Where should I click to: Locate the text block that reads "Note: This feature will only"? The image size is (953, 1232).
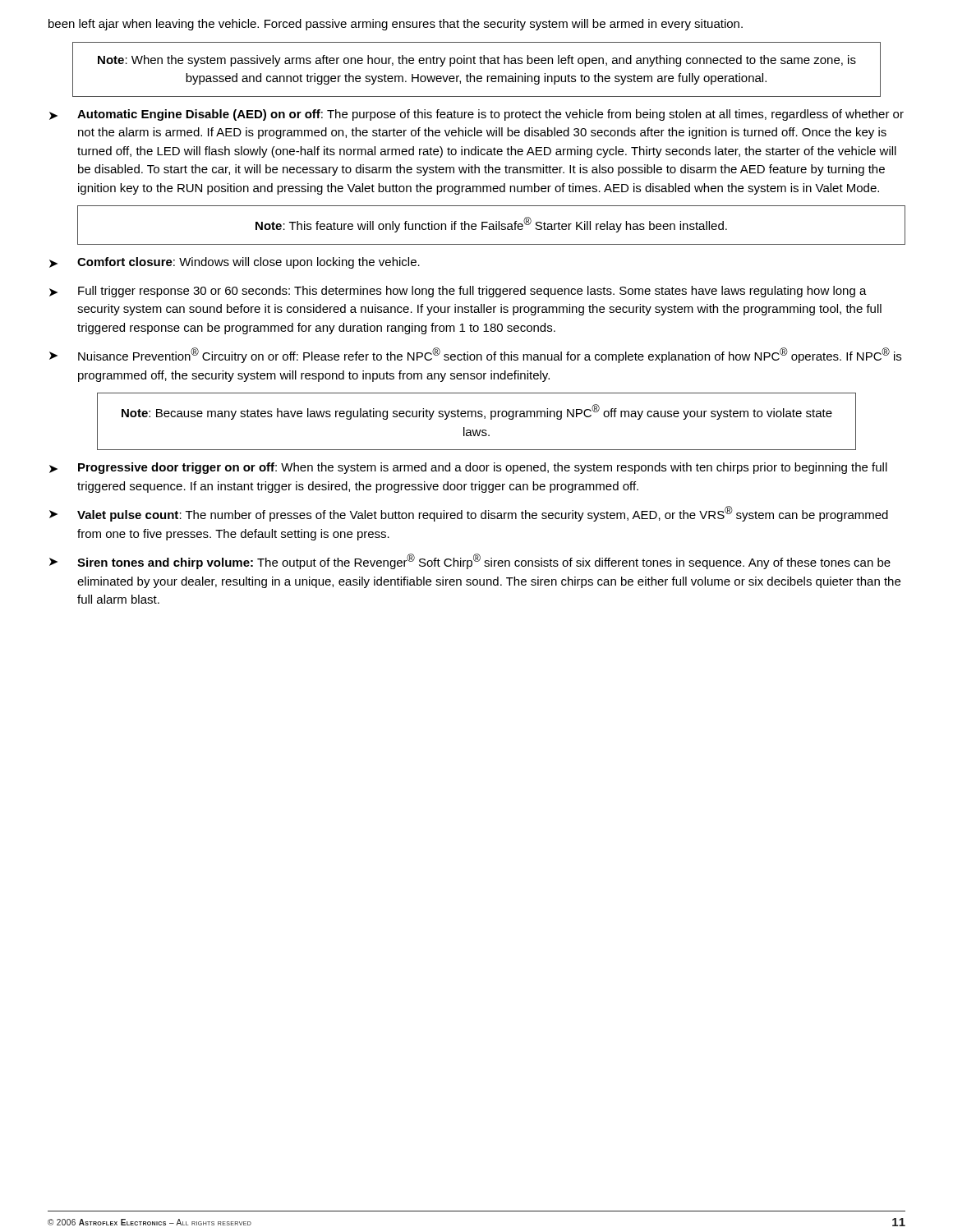tap(491, 224)
